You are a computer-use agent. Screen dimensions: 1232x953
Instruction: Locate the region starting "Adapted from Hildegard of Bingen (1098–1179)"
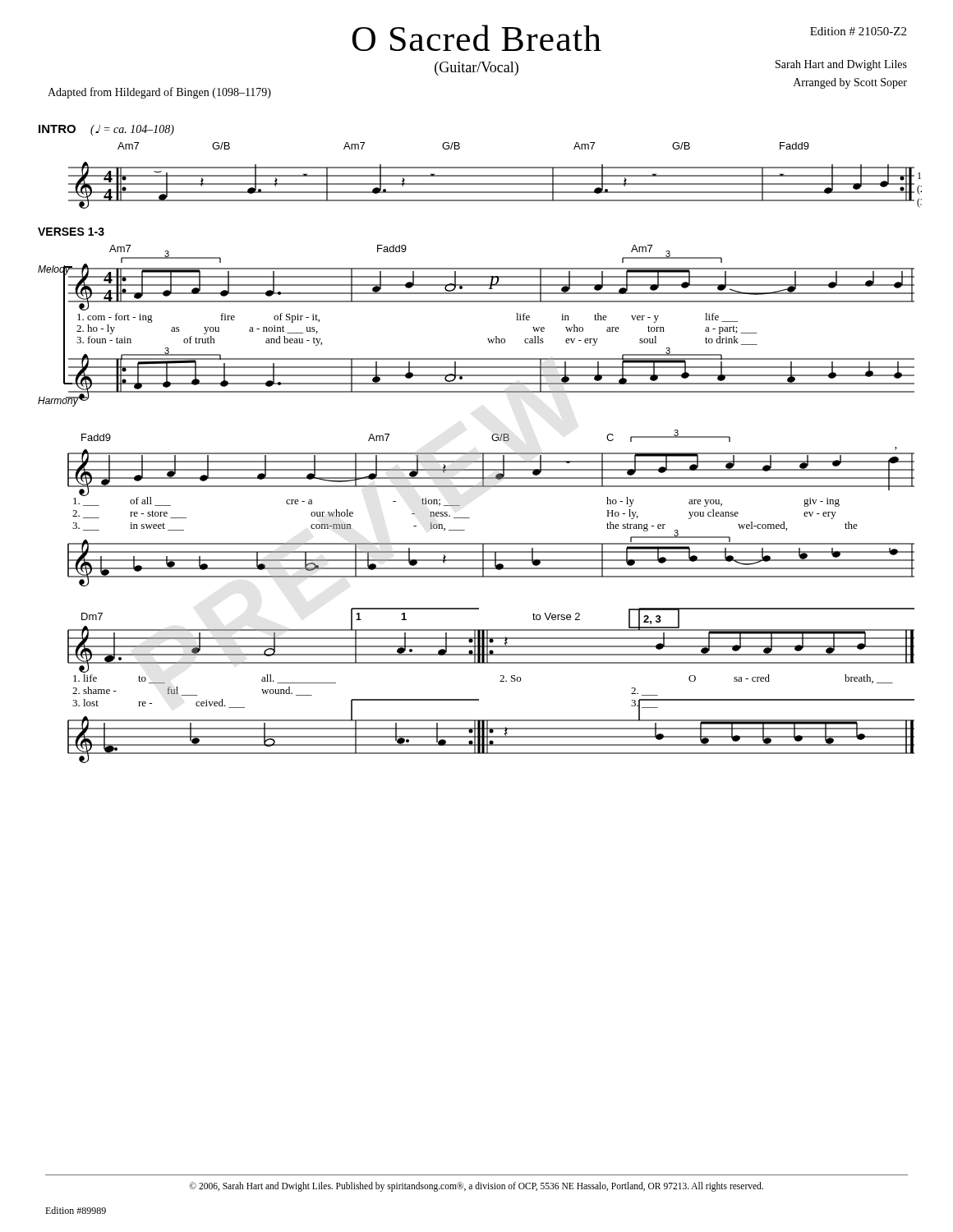(159, 92)
